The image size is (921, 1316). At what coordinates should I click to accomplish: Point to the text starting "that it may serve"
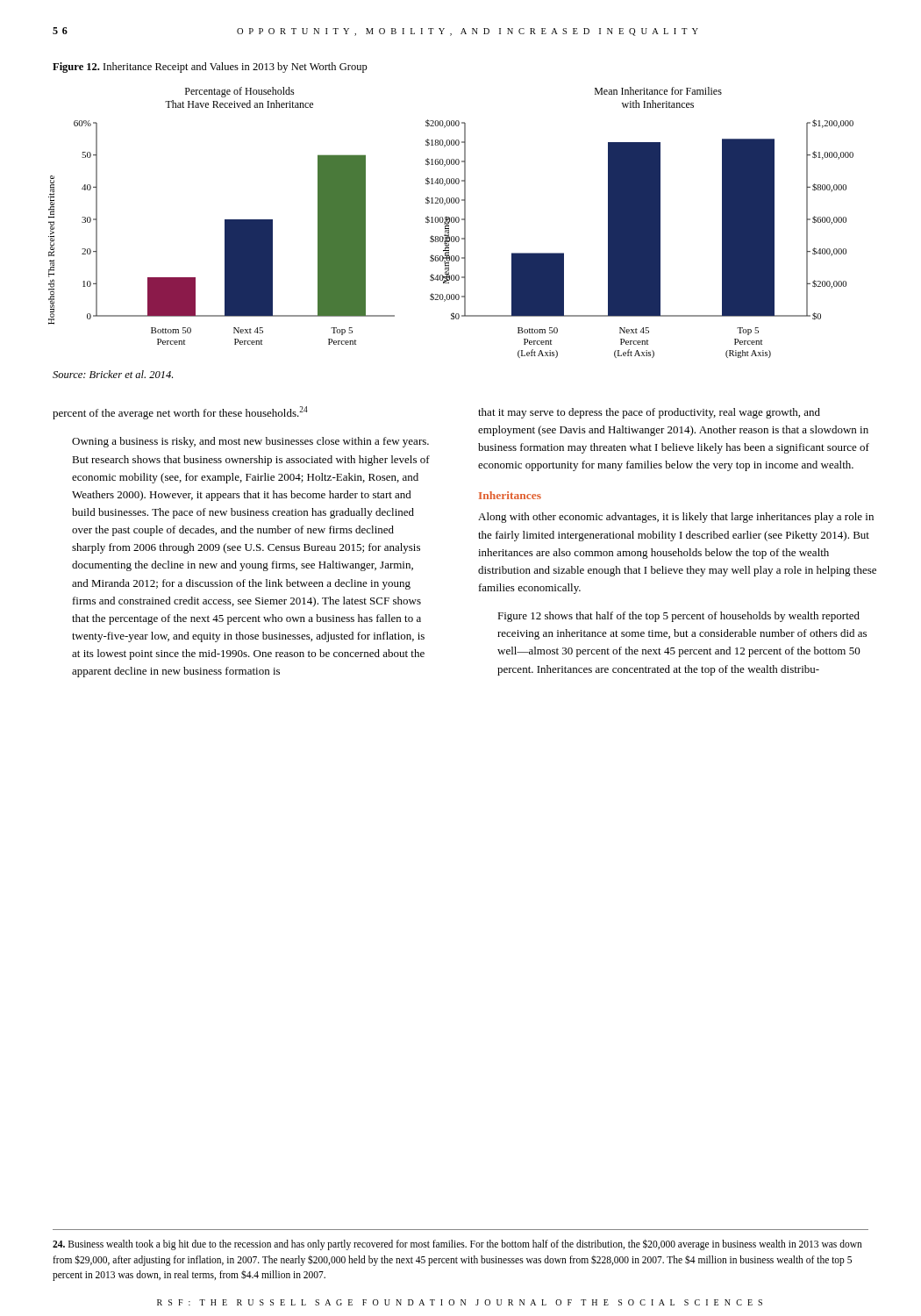[x=678, y=541]
